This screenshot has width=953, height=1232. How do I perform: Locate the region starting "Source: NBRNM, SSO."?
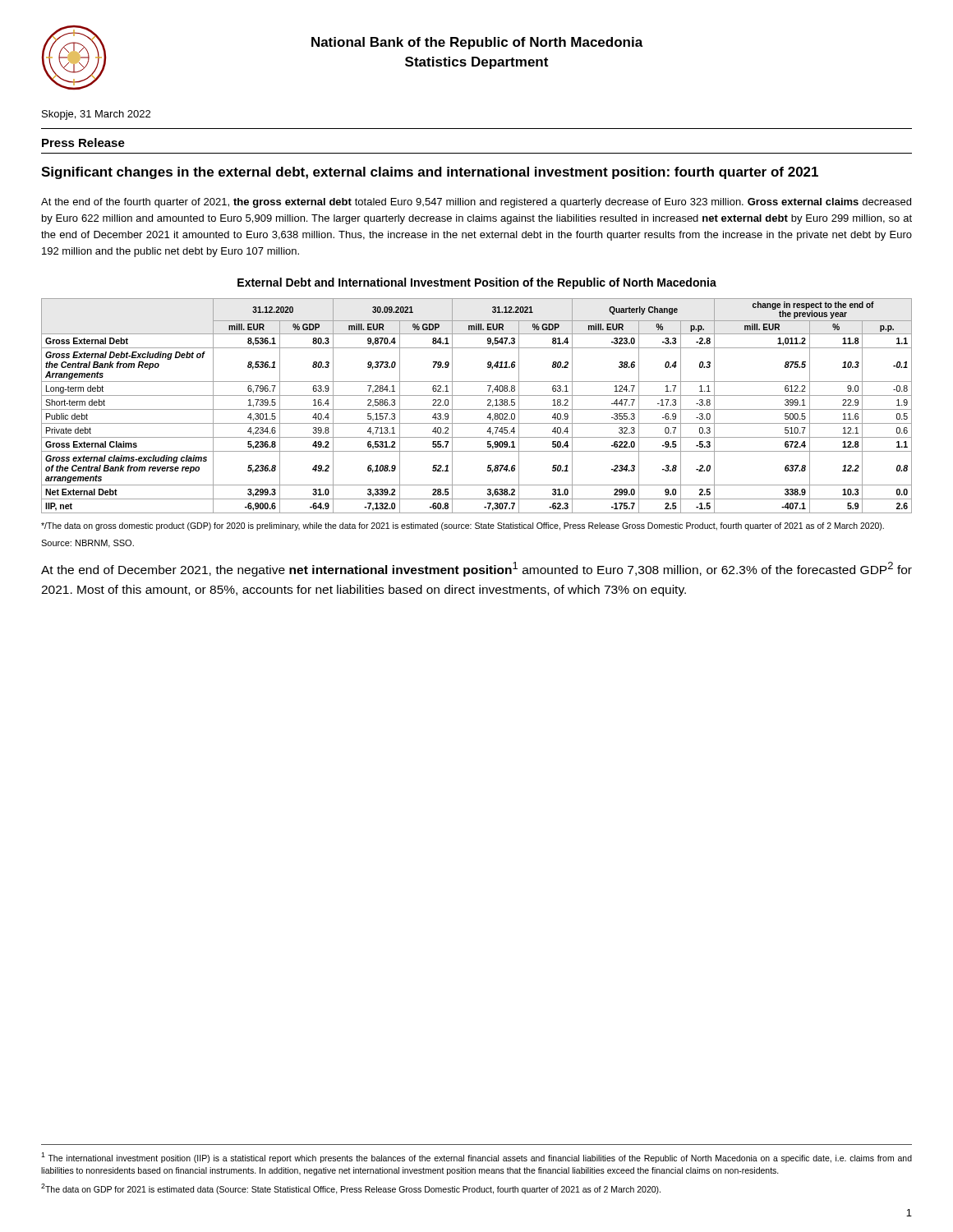tap(88, 543)
